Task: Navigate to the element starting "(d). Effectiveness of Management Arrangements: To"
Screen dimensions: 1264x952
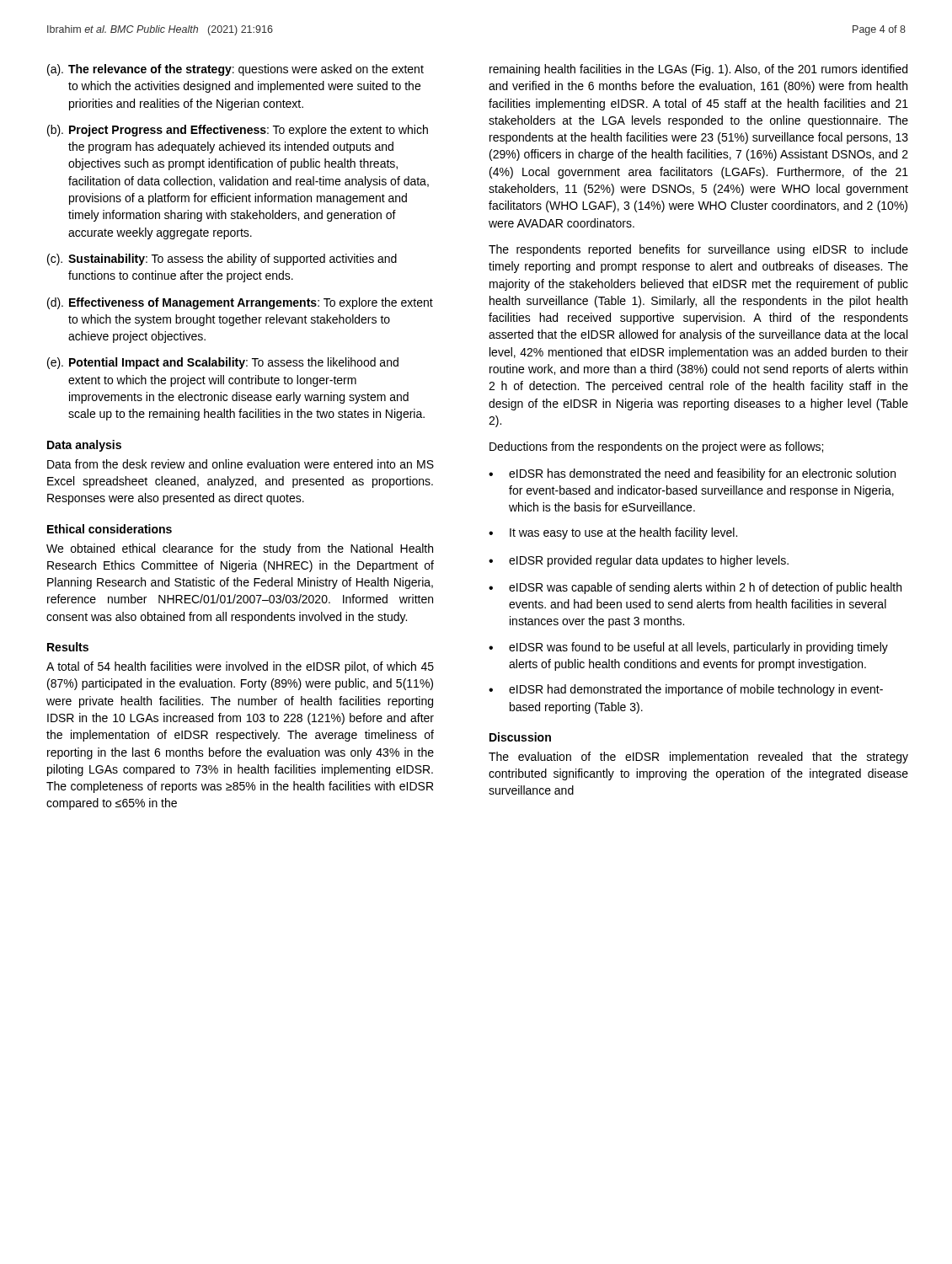Action: 240,319
